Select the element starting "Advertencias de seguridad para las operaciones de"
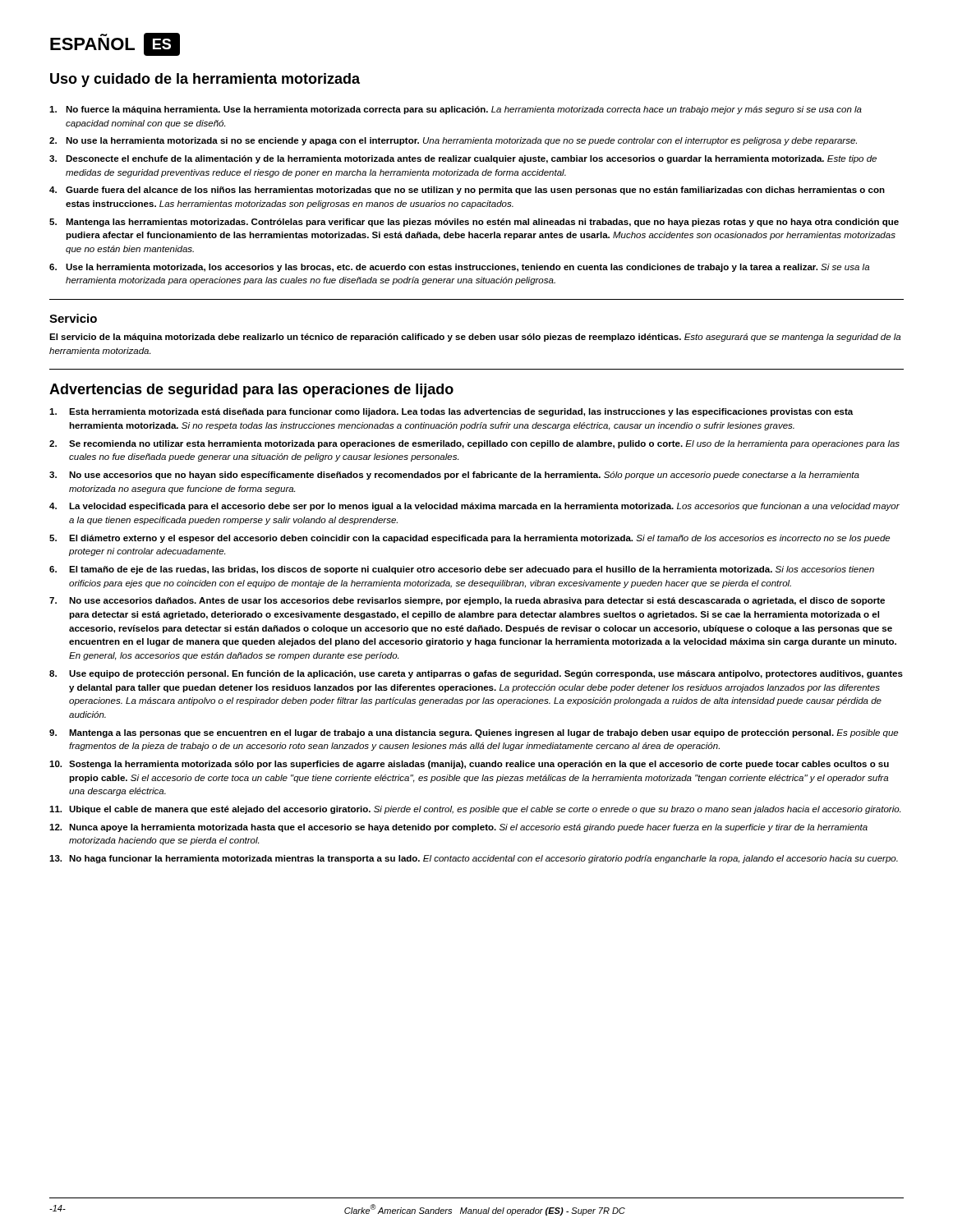The width and height of the screenshot is (953, 1232). pos(251,391)
